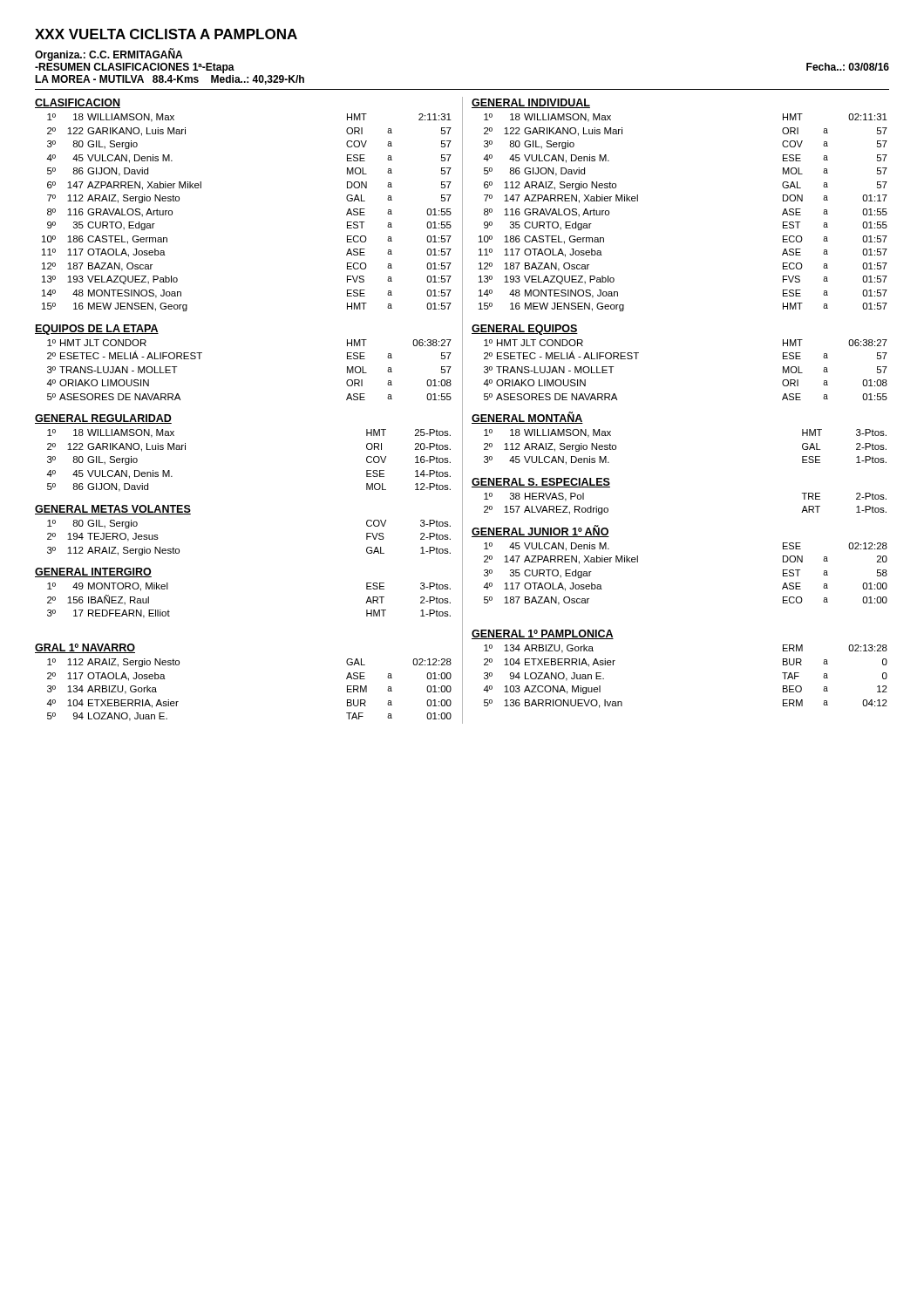
Task: Find "GENERAL INTERGIRO" on this page
Action: coord(93,572)
